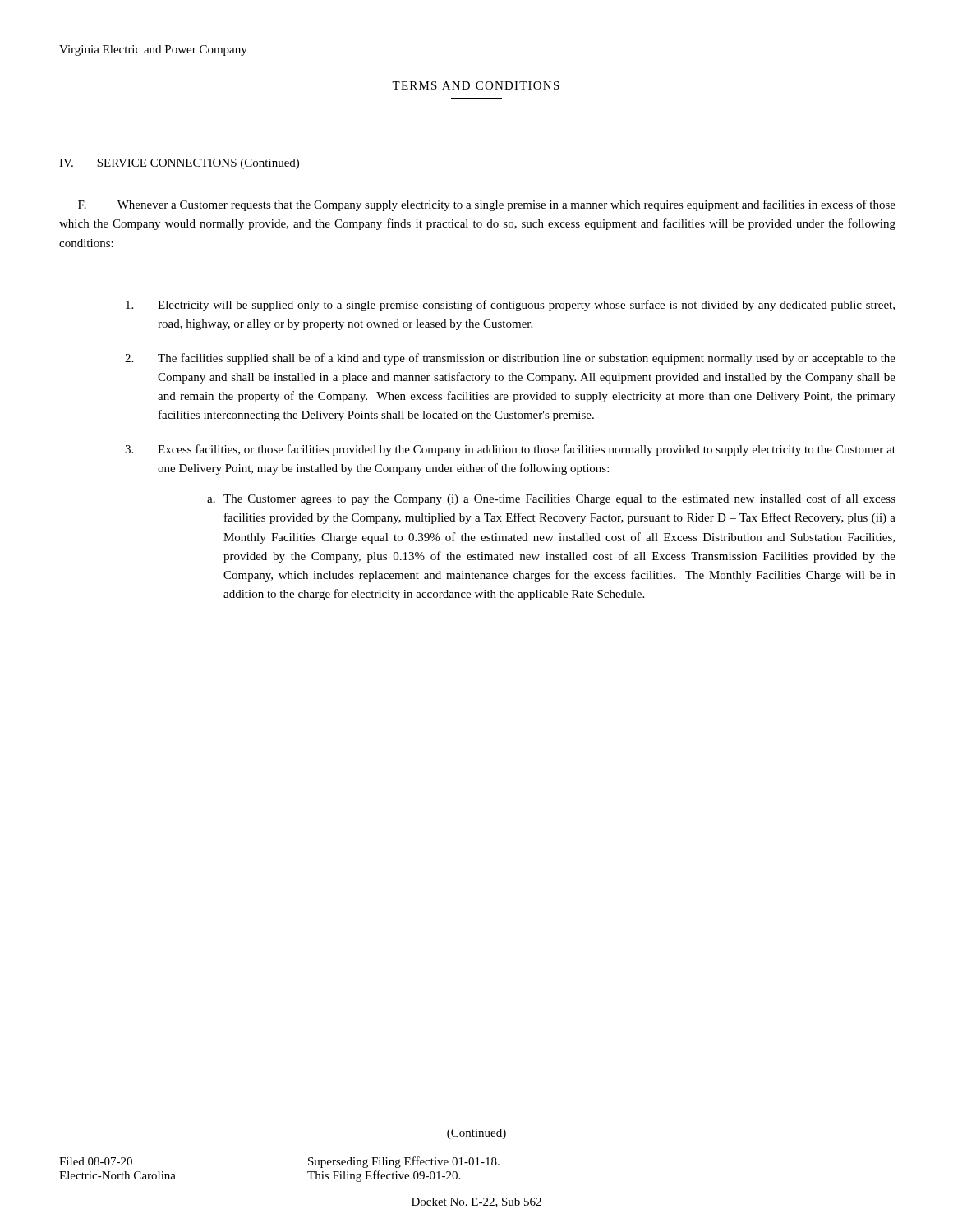Navigate to the block starting "2. The facilities supplied shall be"

[x=477, y=387]
